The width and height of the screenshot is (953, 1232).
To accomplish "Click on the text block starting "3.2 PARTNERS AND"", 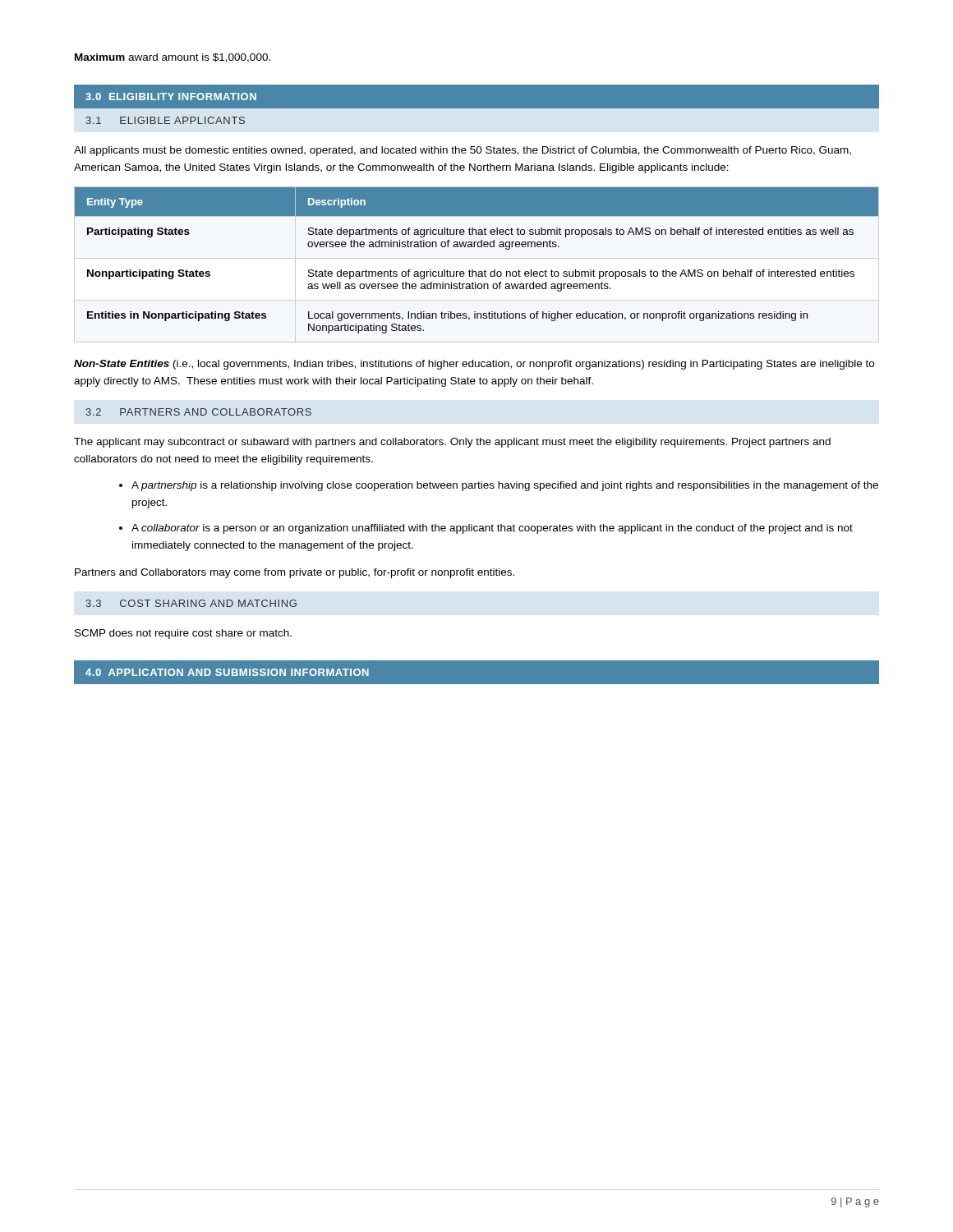I will pos(199,412).
